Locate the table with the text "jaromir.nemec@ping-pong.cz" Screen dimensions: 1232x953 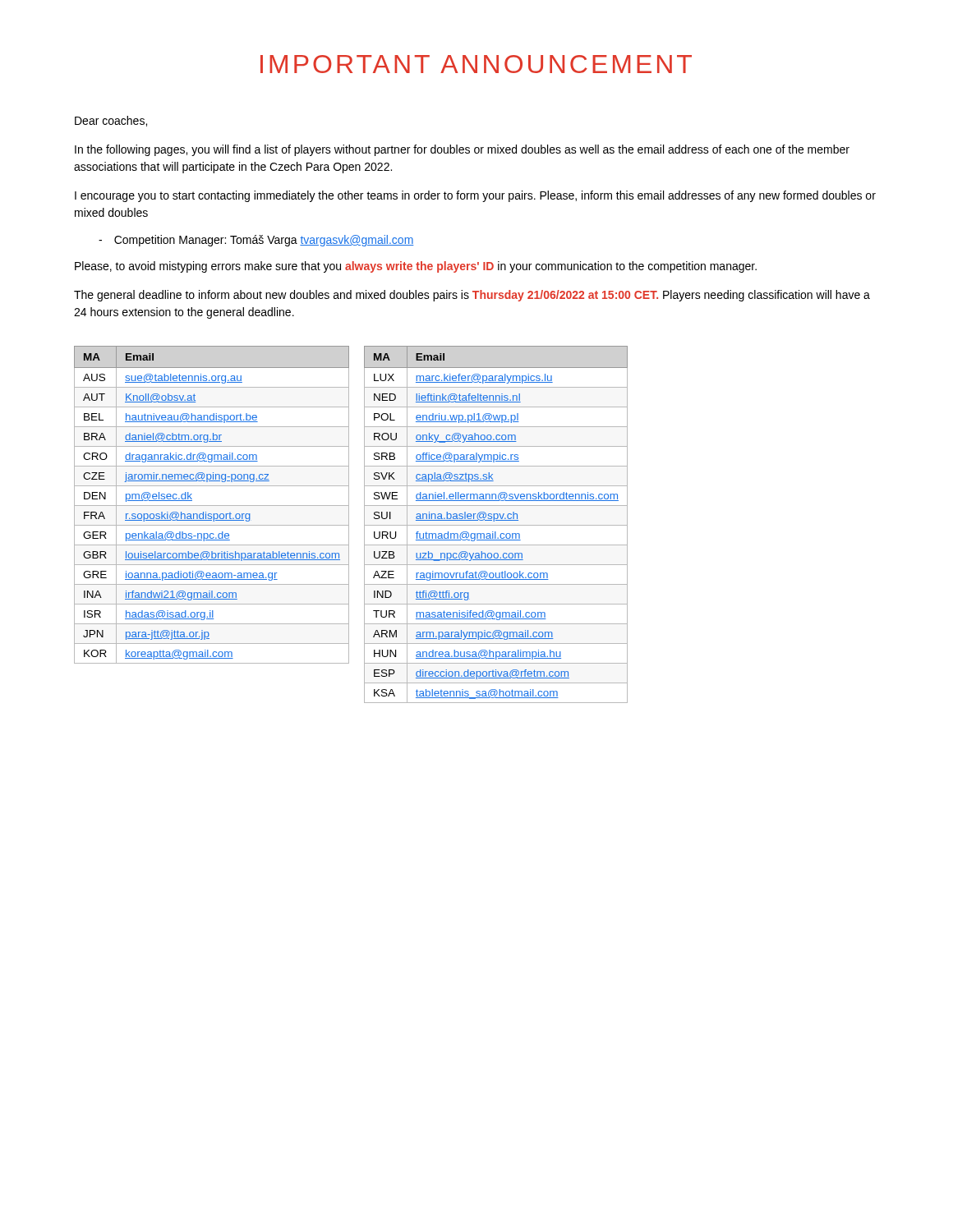pos(212,524)
